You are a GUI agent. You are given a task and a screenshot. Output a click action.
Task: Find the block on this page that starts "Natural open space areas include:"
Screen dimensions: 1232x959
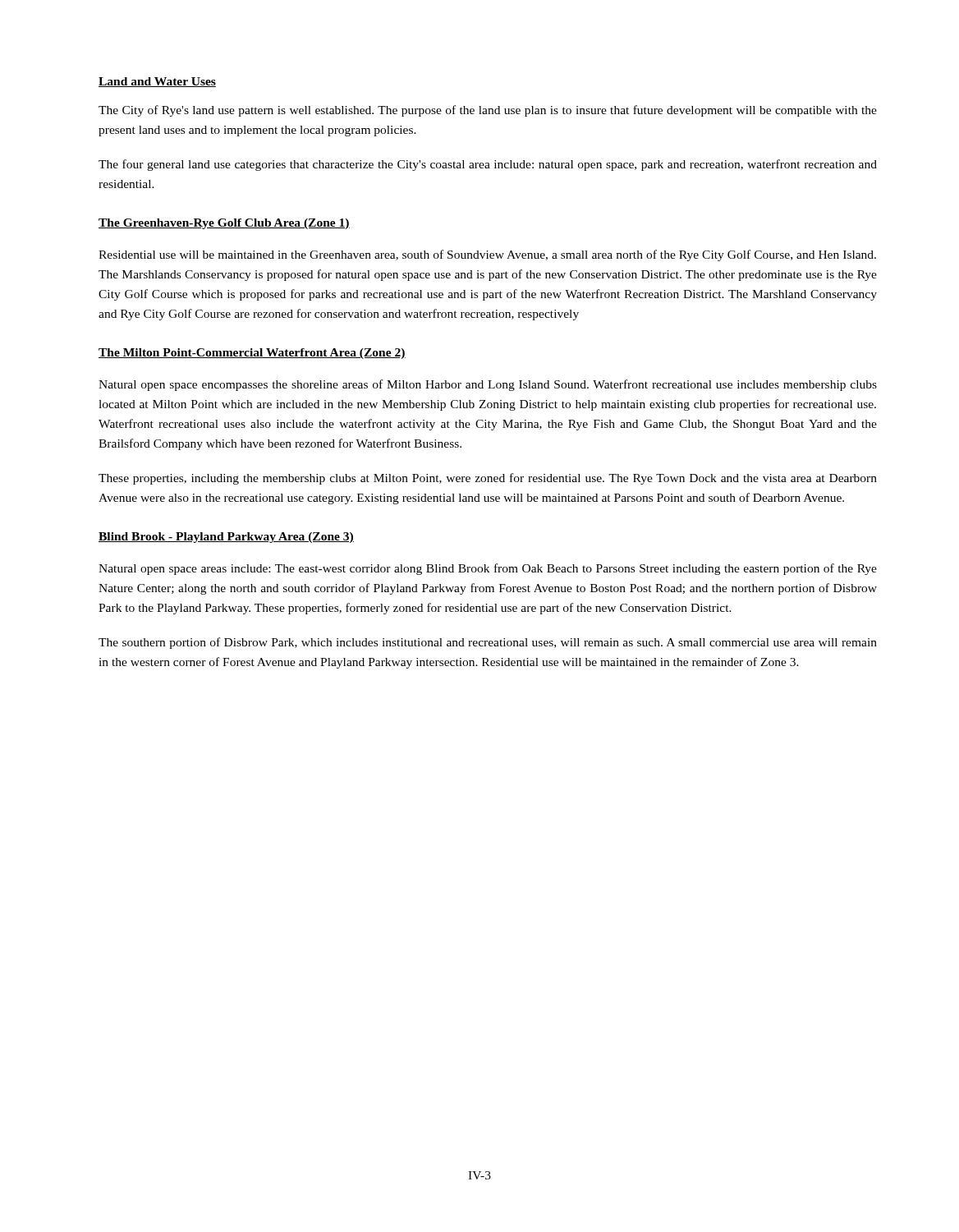(x=488, y=588)
